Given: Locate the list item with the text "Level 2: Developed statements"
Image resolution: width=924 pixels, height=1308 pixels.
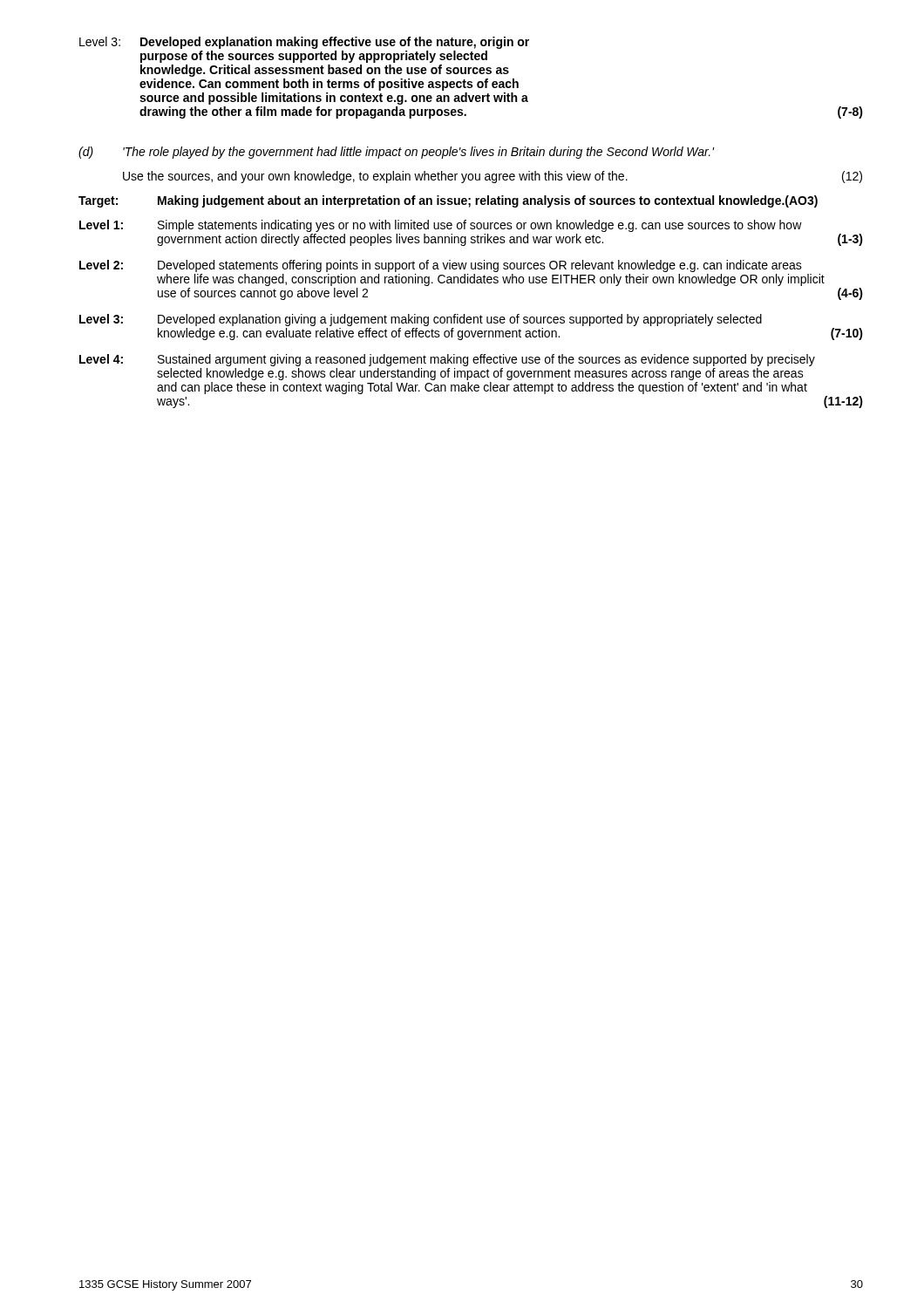Looking at the screenshot, I should click(x=471, y=279).
